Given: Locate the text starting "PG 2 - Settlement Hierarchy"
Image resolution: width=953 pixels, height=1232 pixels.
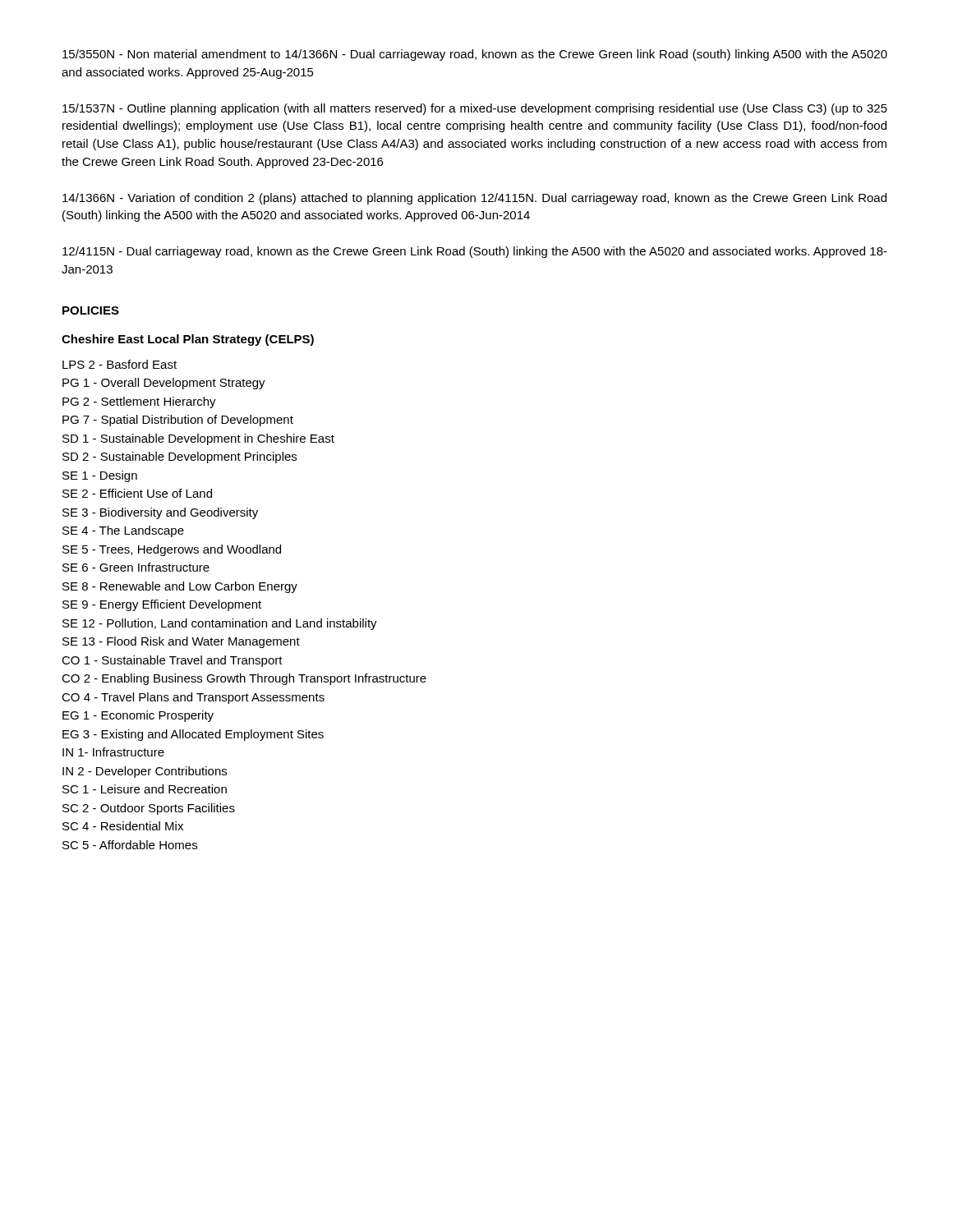Looking at the screenshot, I should pyautogui.click(x=139, y=401).
